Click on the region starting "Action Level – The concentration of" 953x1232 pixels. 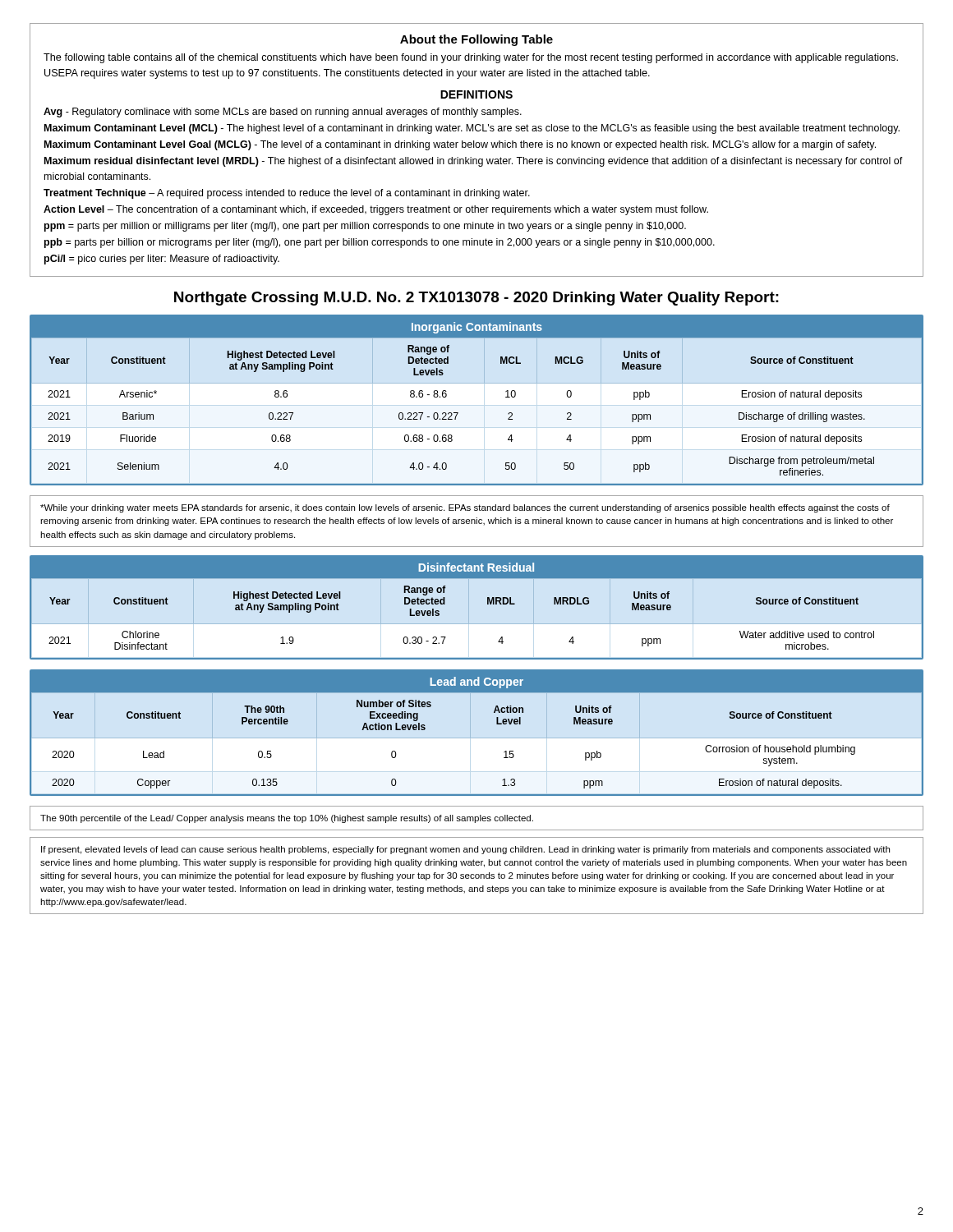[x=376, y=209]
